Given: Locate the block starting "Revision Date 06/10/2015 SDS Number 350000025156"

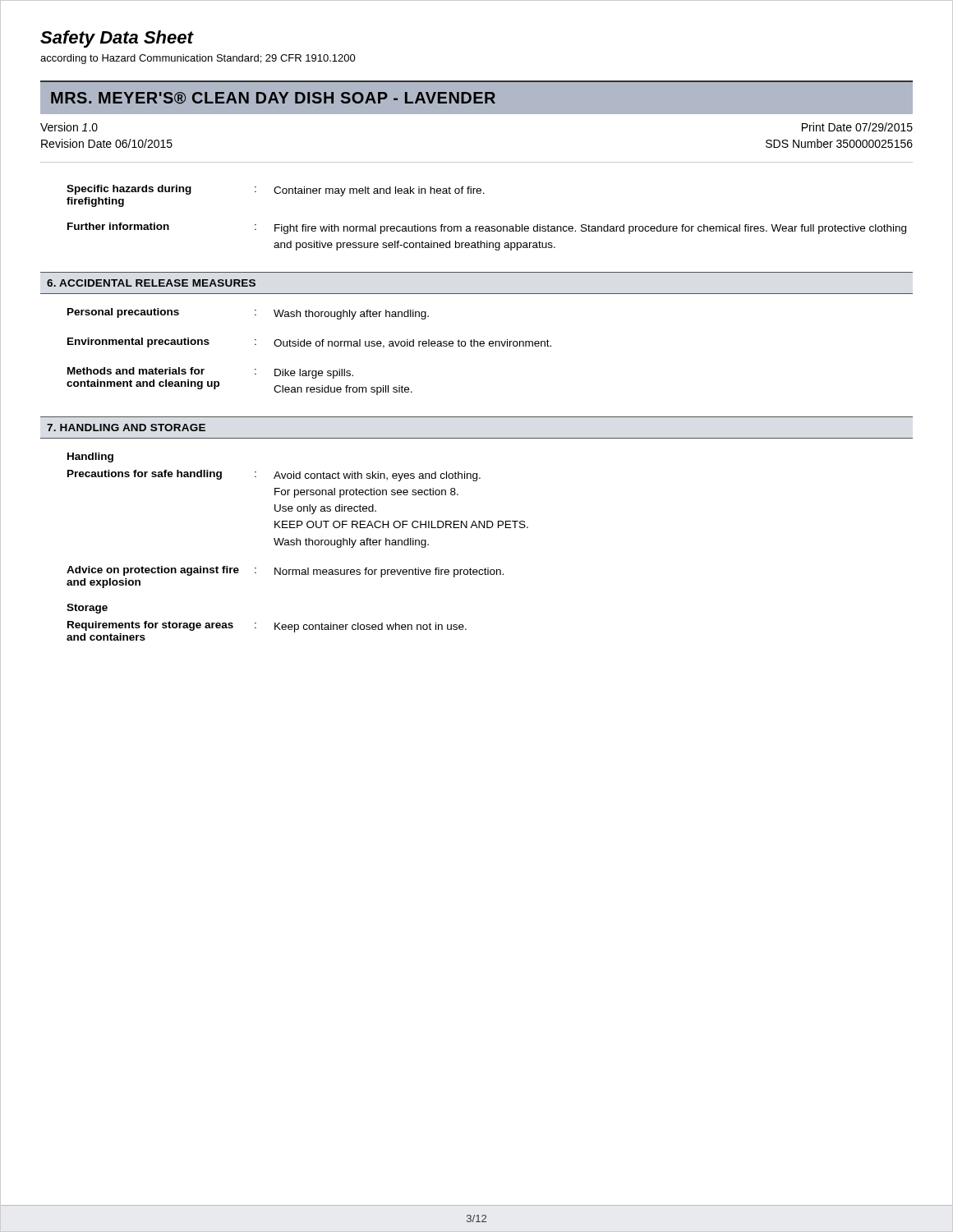Looking at the screenshot, I should 104,143.
